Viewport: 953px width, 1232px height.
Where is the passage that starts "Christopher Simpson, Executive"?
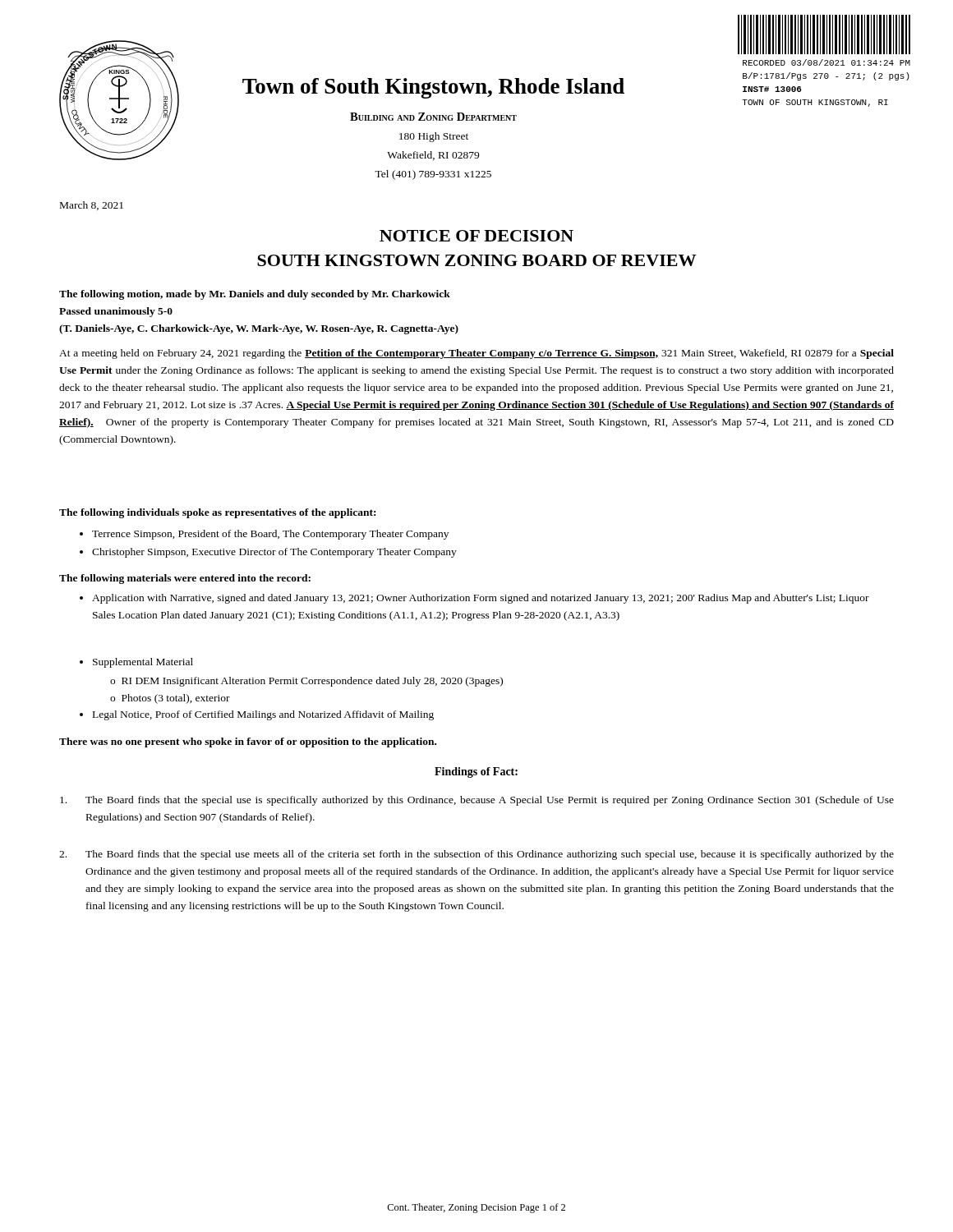click(268, 553)
